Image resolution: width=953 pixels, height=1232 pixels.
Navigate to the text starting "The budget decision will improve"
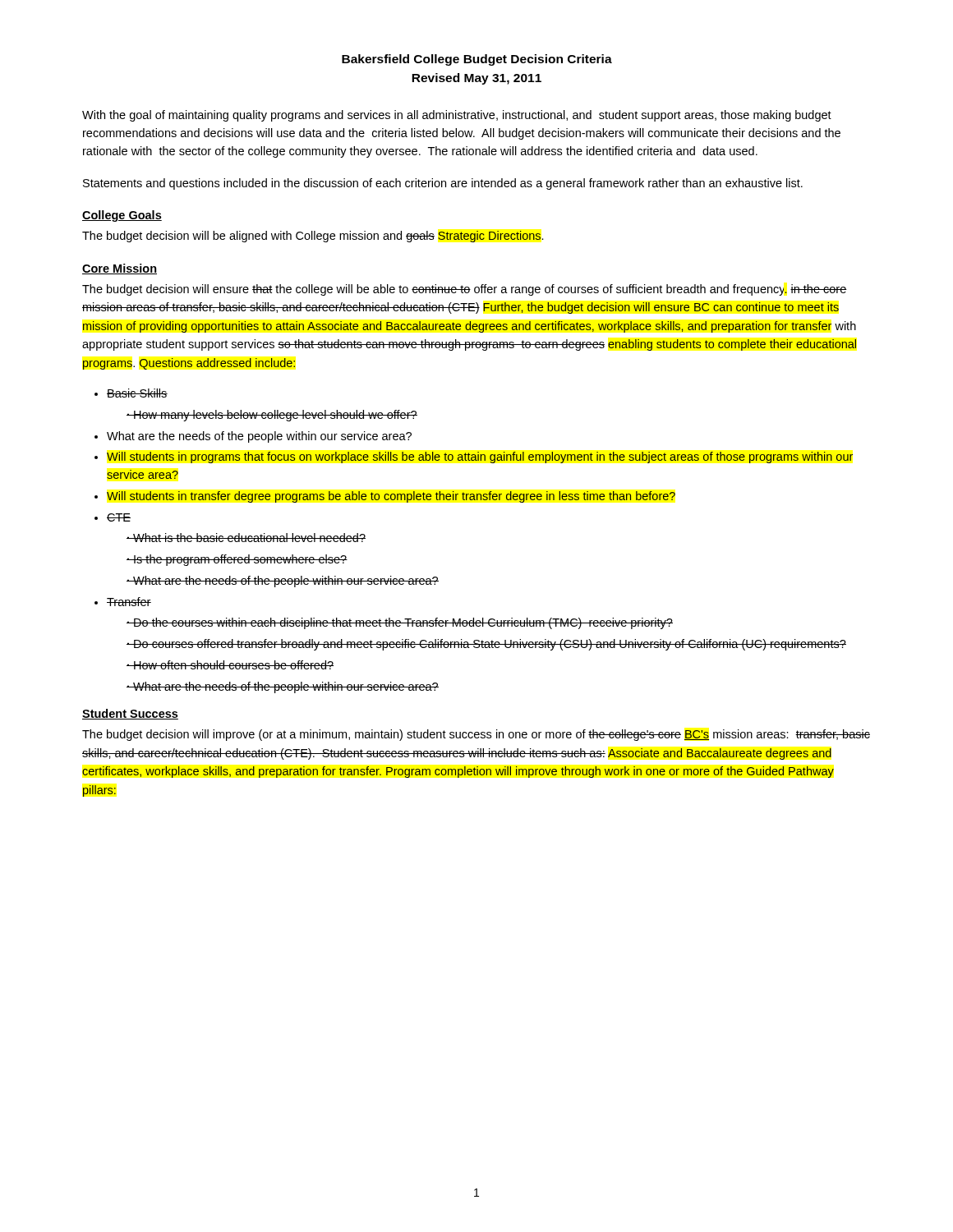click(476, 762)
